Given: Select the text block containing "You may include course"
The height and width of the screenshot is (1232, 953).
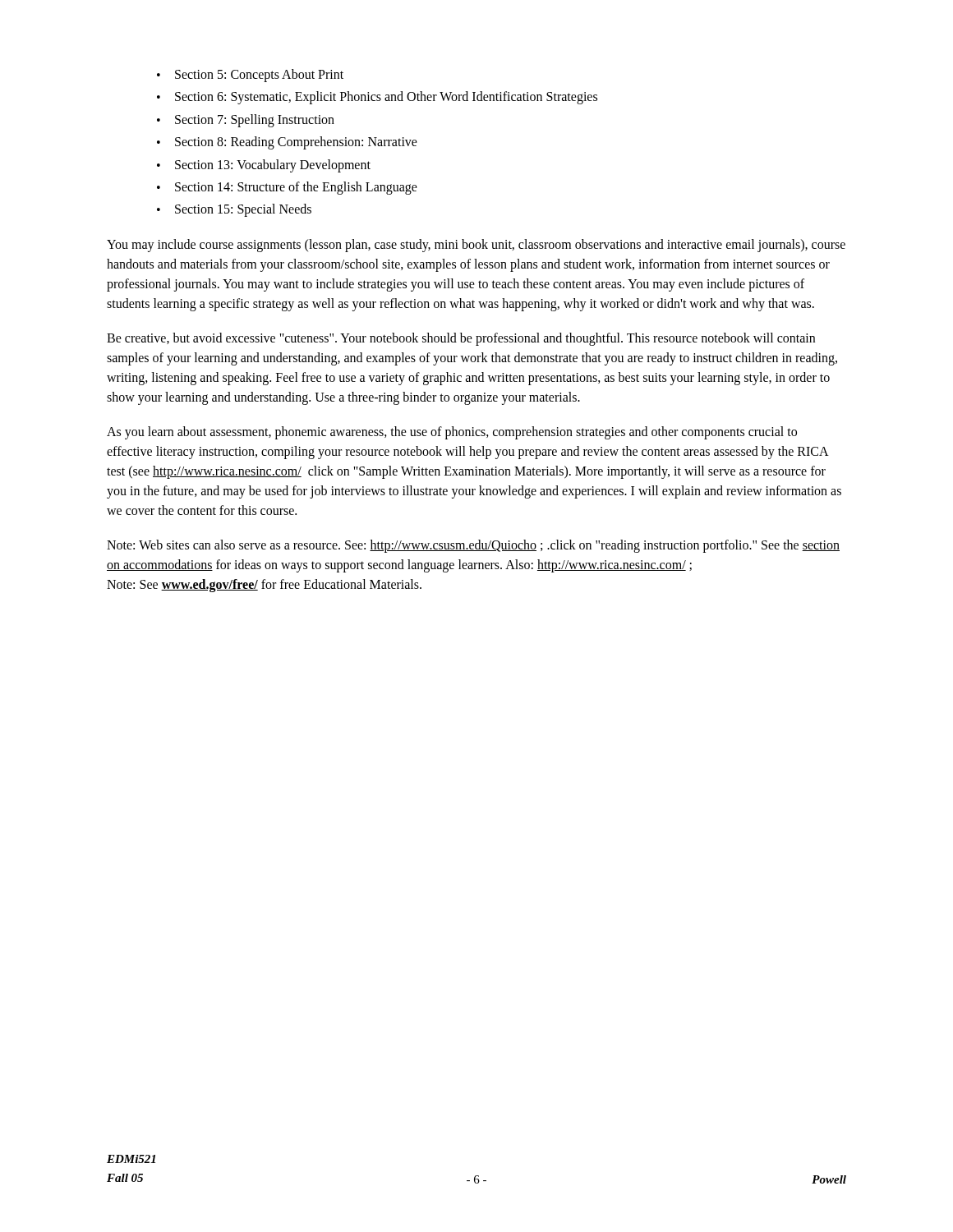Looking at the screenshot, I should (x=476, y=274).
